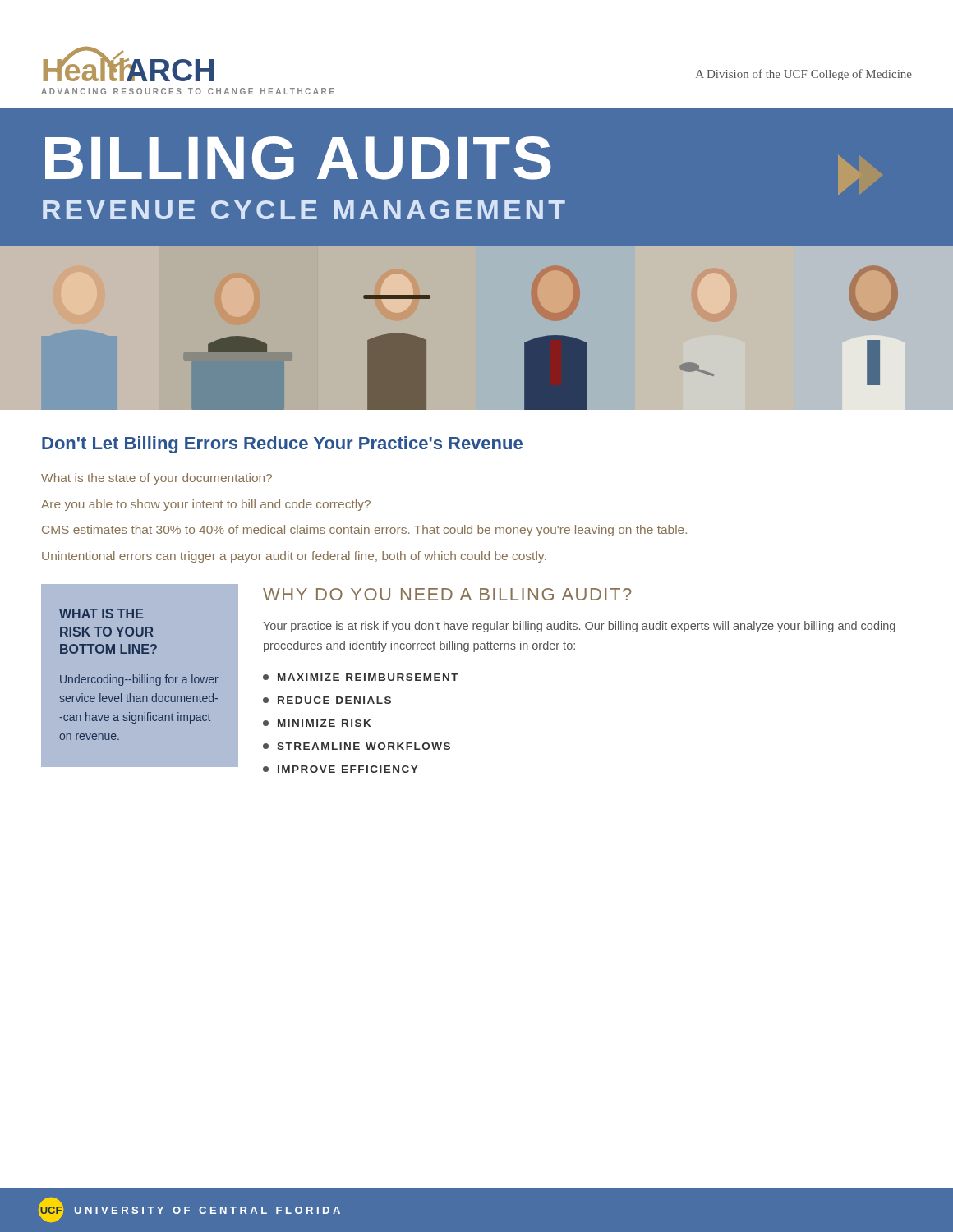The image size is (953, 1232).
Task: Point to the block starting "MINIMIZE RISK"
Action: (x=318, y=723)
